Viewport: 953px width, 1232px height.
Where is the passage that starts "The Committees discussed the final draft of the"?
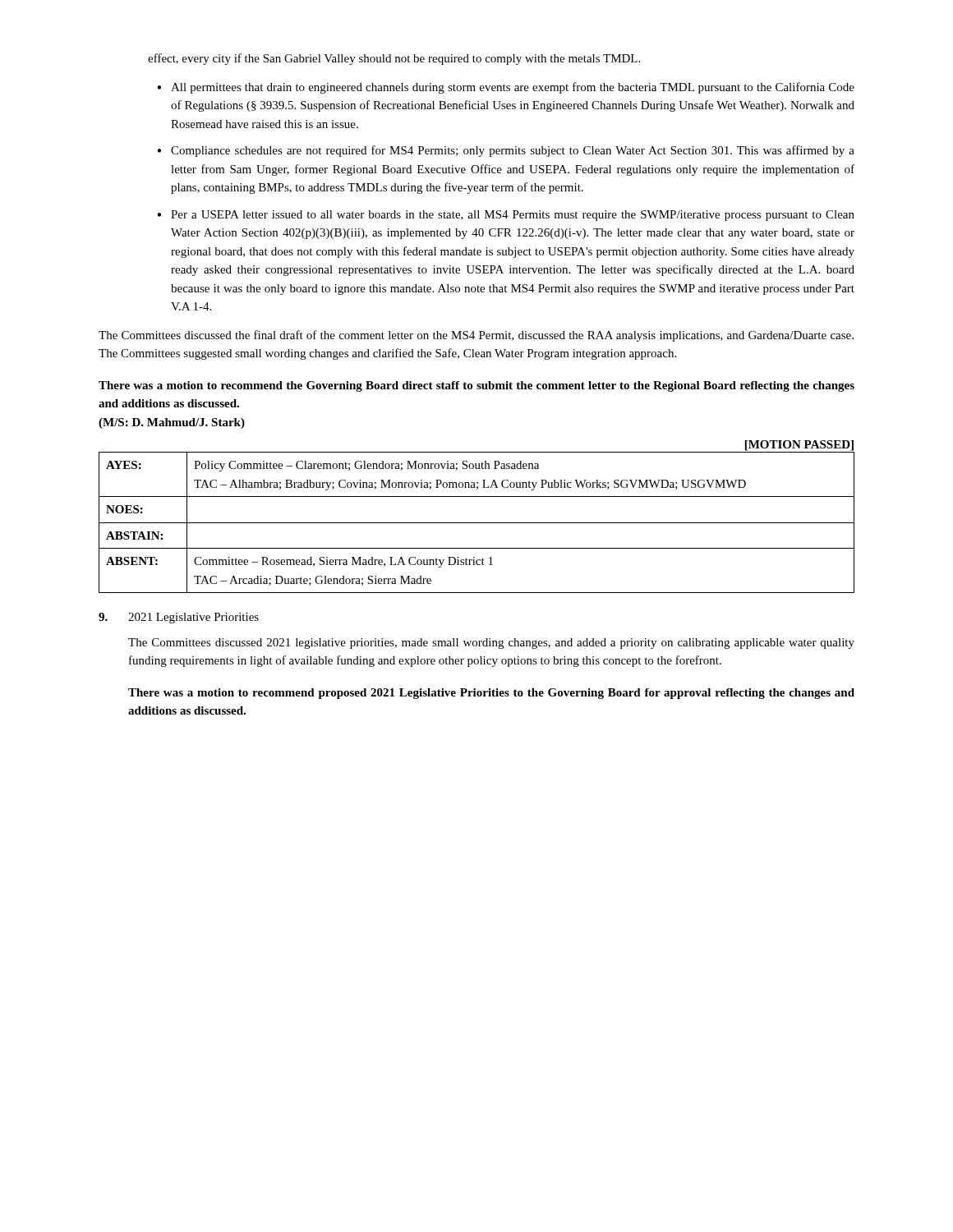tap(476, 344)
